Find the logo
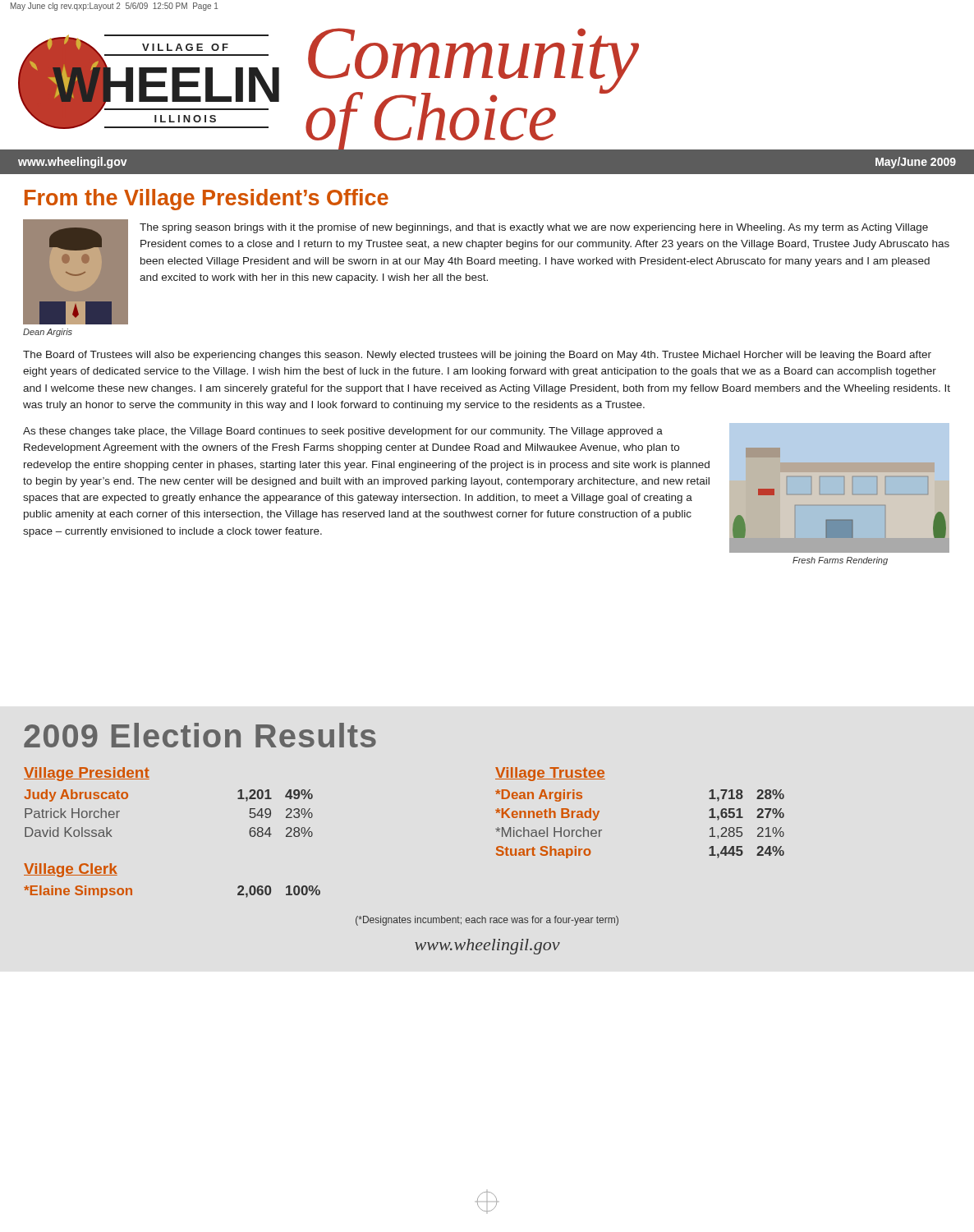The image size is (974, 1232). 149,81
